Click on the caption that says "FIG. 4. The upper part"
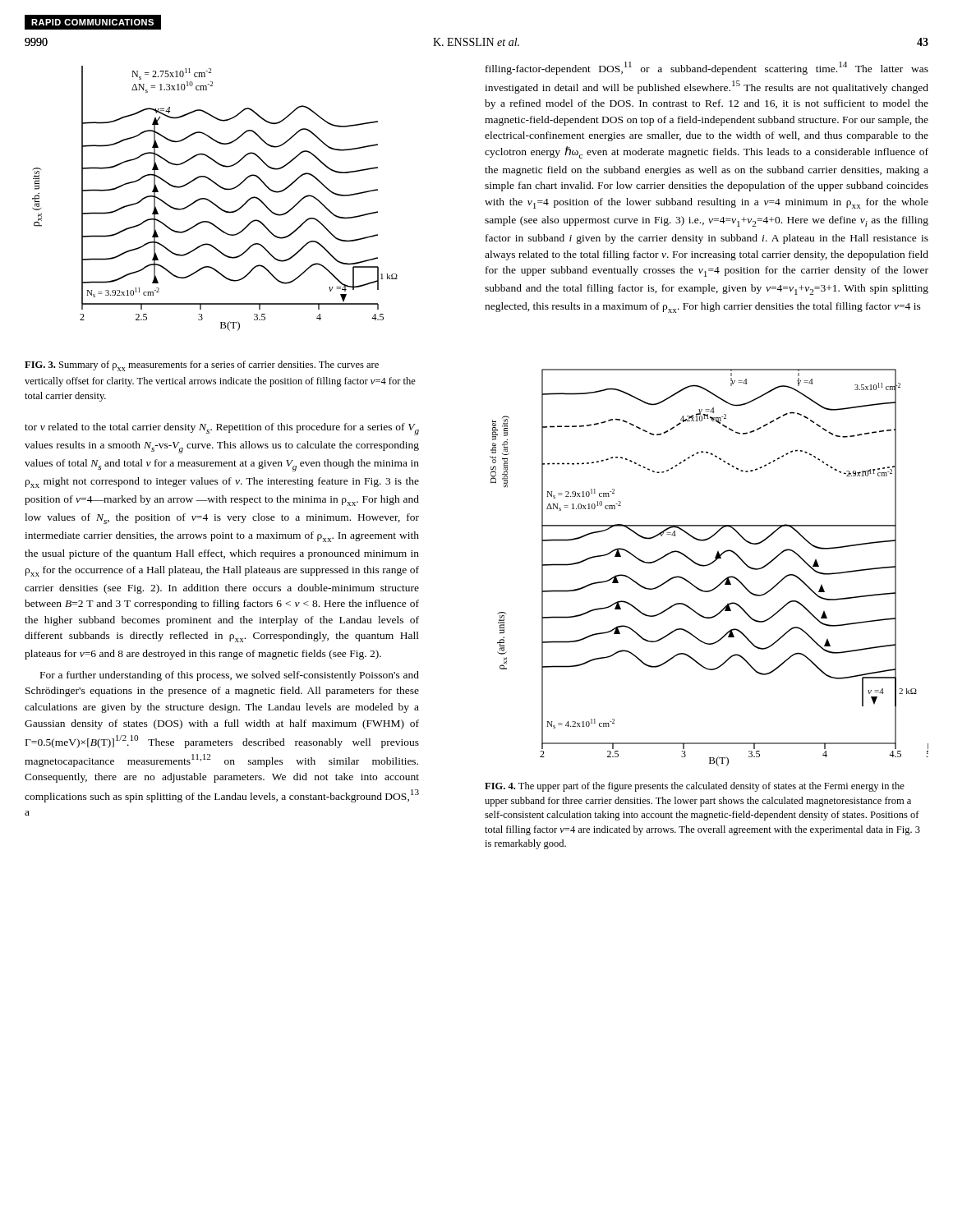This screenshot has width=953, height=1232. coord(707,815)
